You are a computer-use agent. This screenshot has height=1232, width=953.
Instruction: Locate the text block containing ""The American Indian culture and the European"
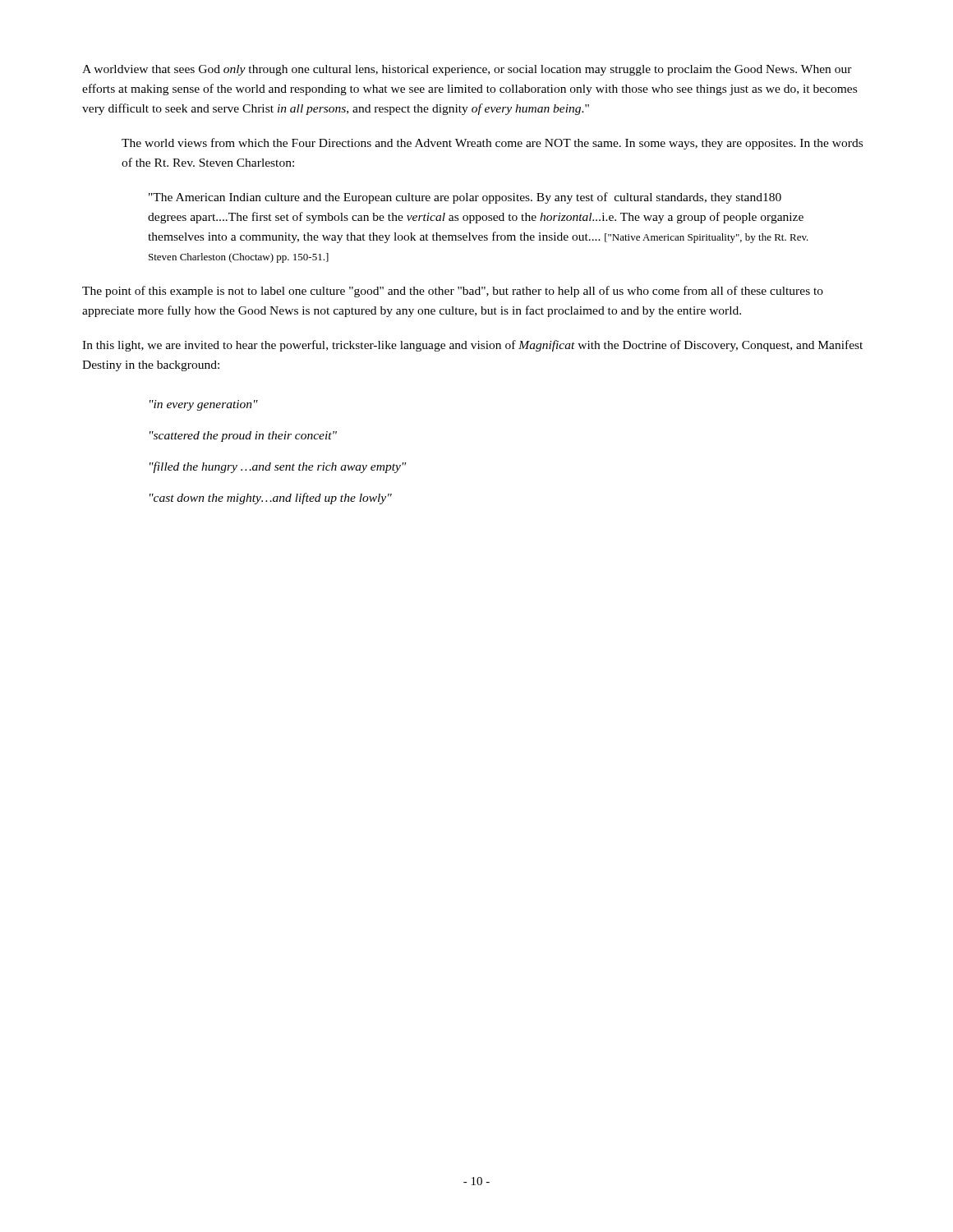click(x=485, y=227)
